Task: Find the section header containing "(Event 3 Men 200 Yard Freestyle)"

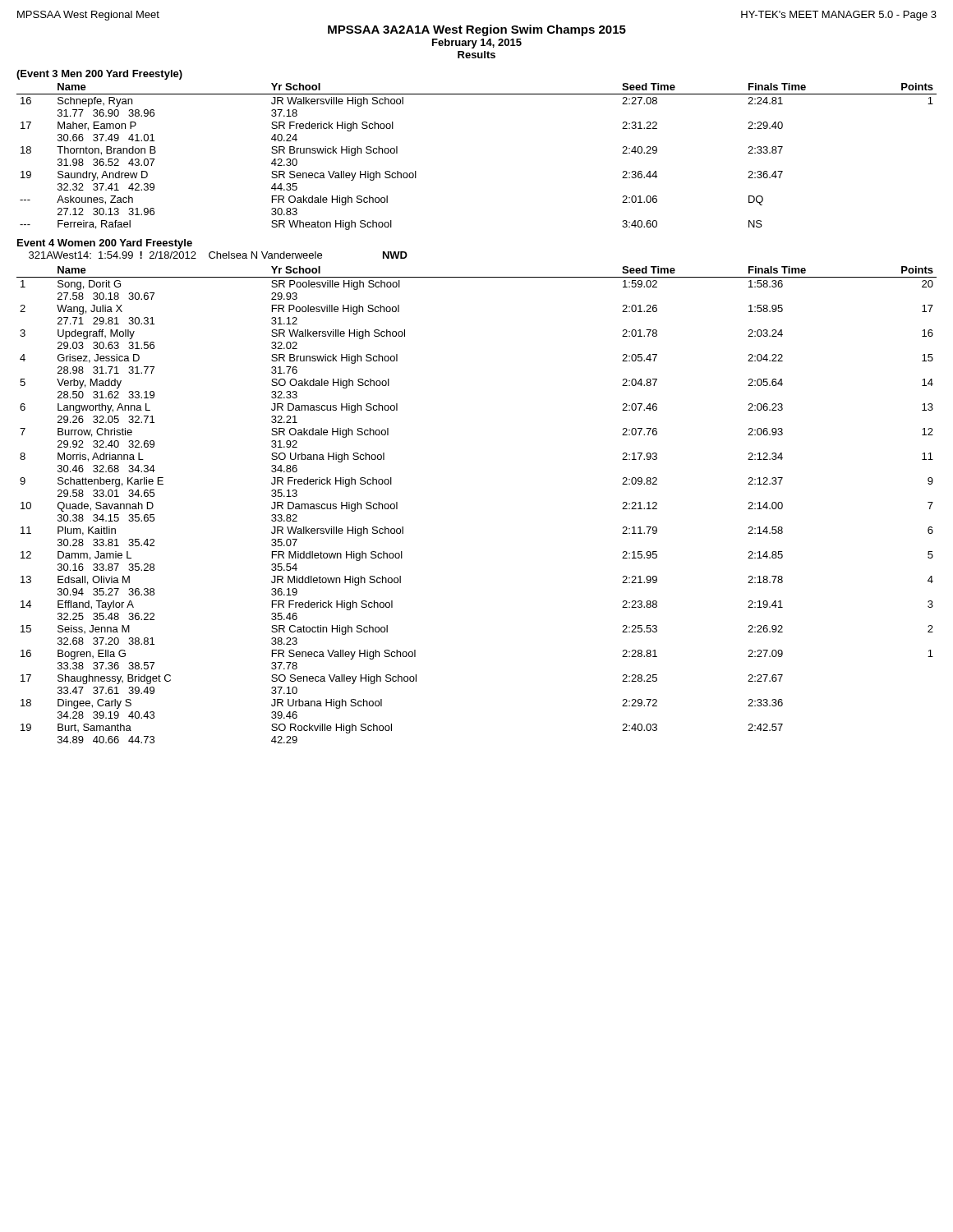Action: click(x=99, y=74)
